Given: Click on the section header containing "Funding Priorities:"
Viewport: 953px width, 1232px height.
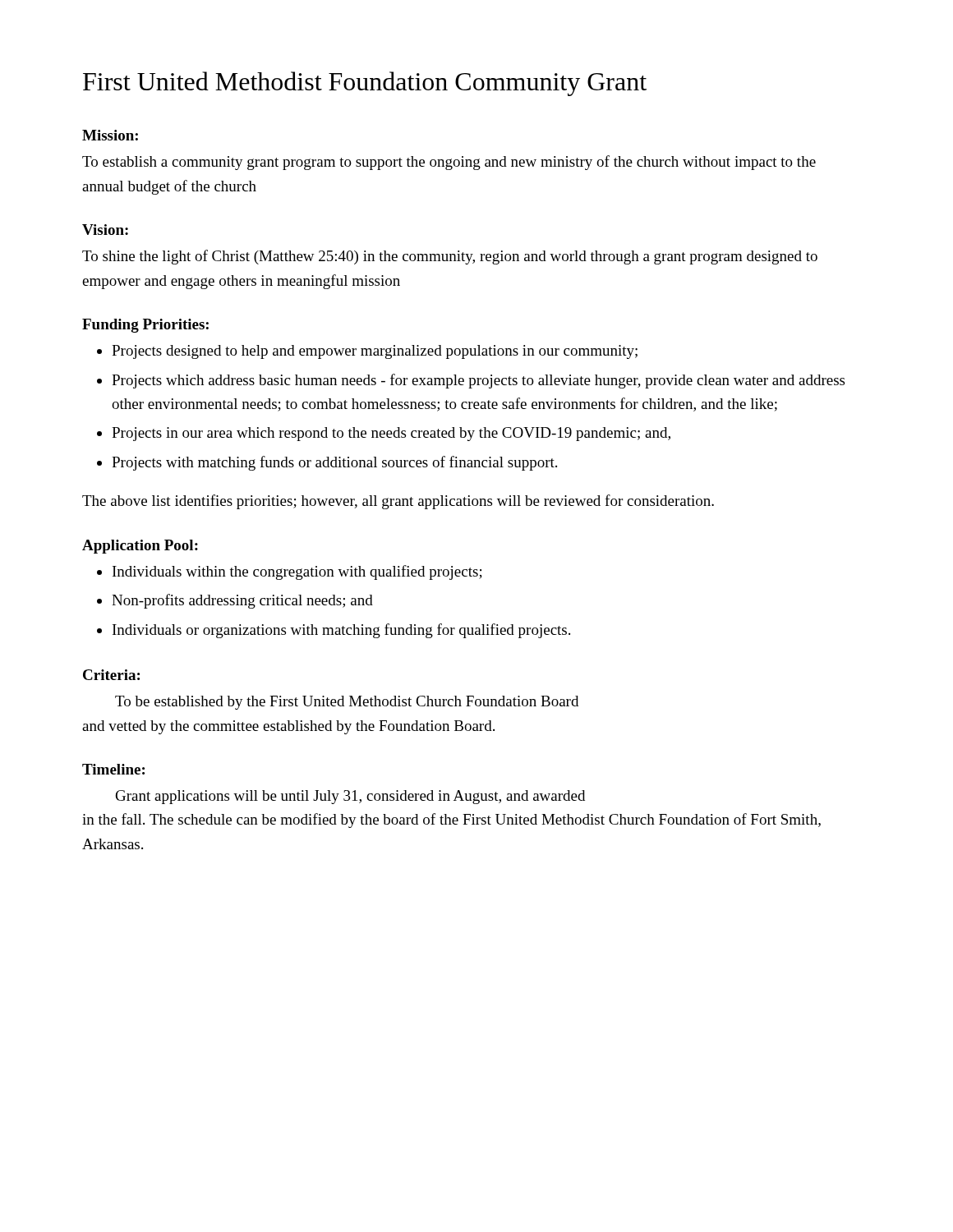Looking at the screenshot, I should [x=146, y=324].
